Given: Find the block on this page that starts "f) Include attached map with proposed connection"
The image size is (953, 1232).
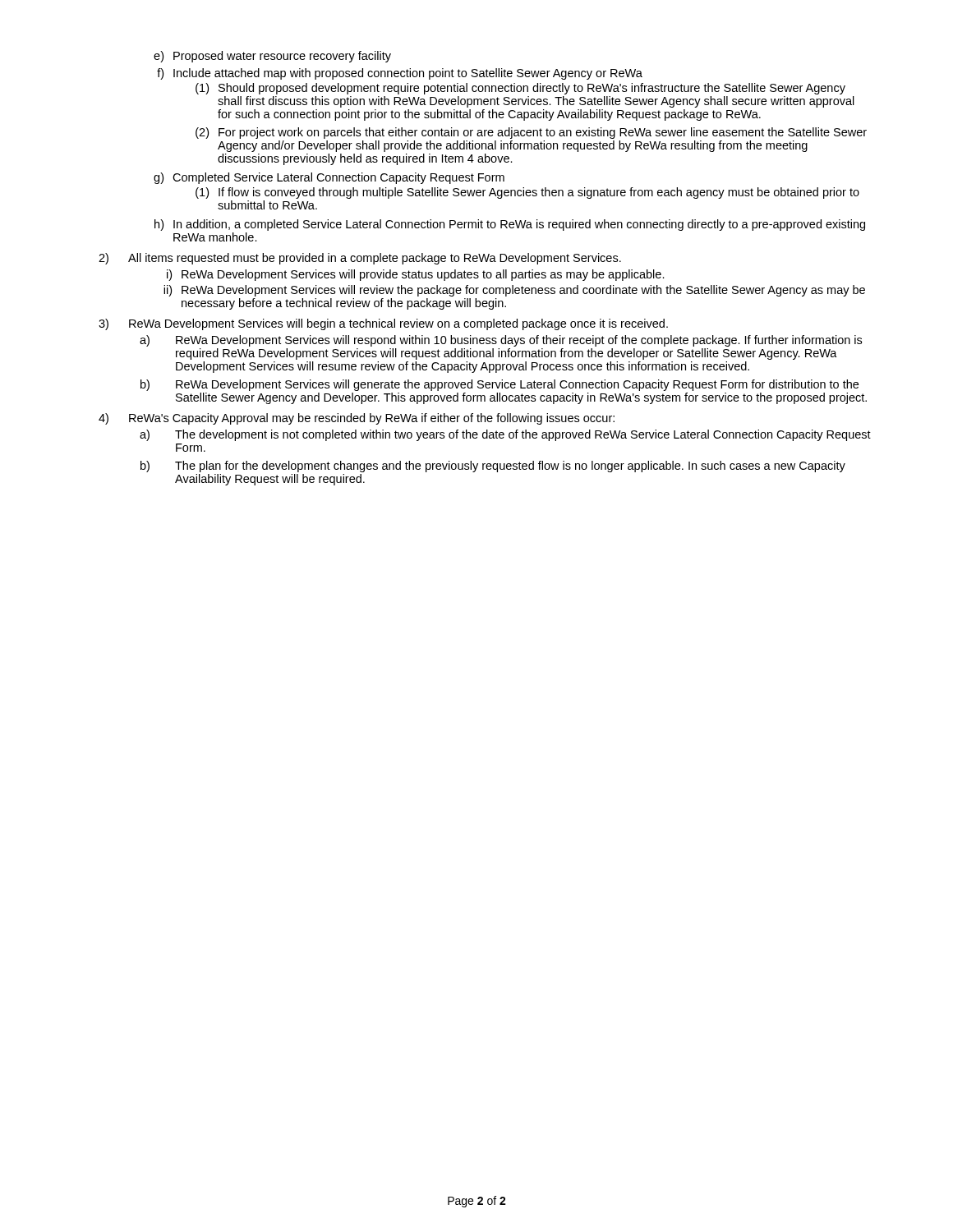Looking at the screenshot, I should point(485,73).
